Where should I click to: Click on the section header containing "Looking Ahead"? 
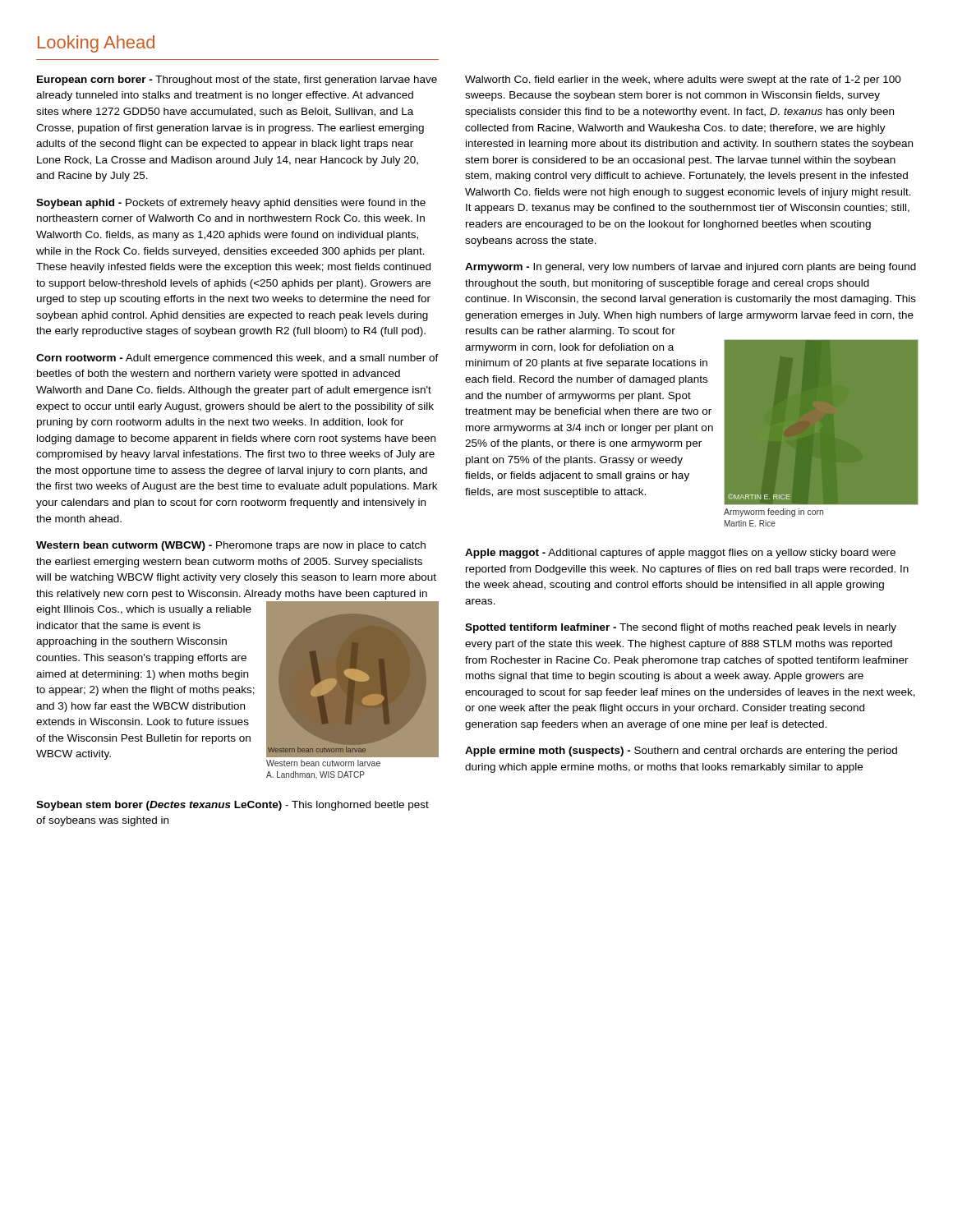click(96, 42)
